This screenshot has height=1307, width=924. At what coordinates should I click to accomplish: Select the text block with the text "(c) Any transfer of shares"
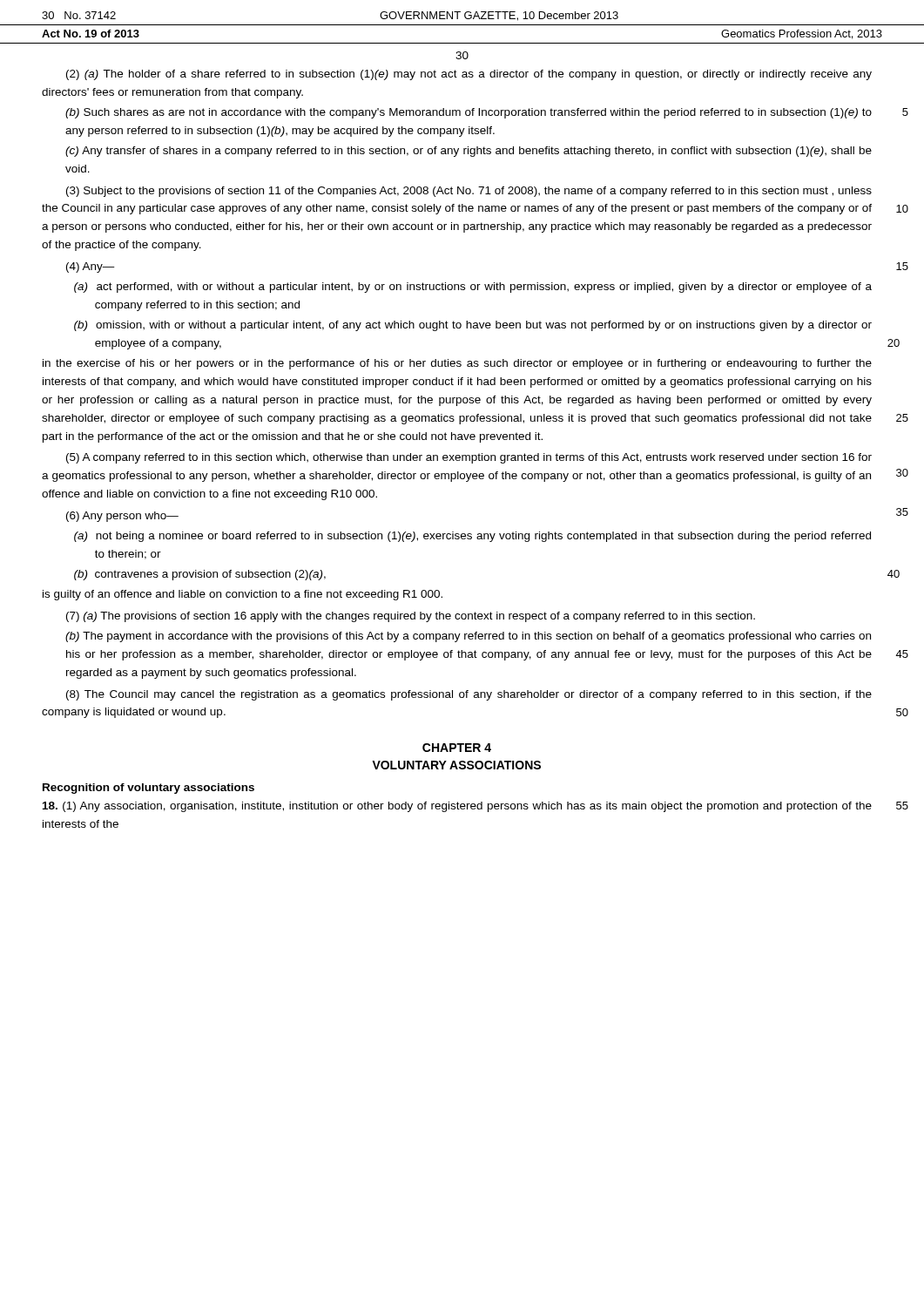tap(469, 160)
